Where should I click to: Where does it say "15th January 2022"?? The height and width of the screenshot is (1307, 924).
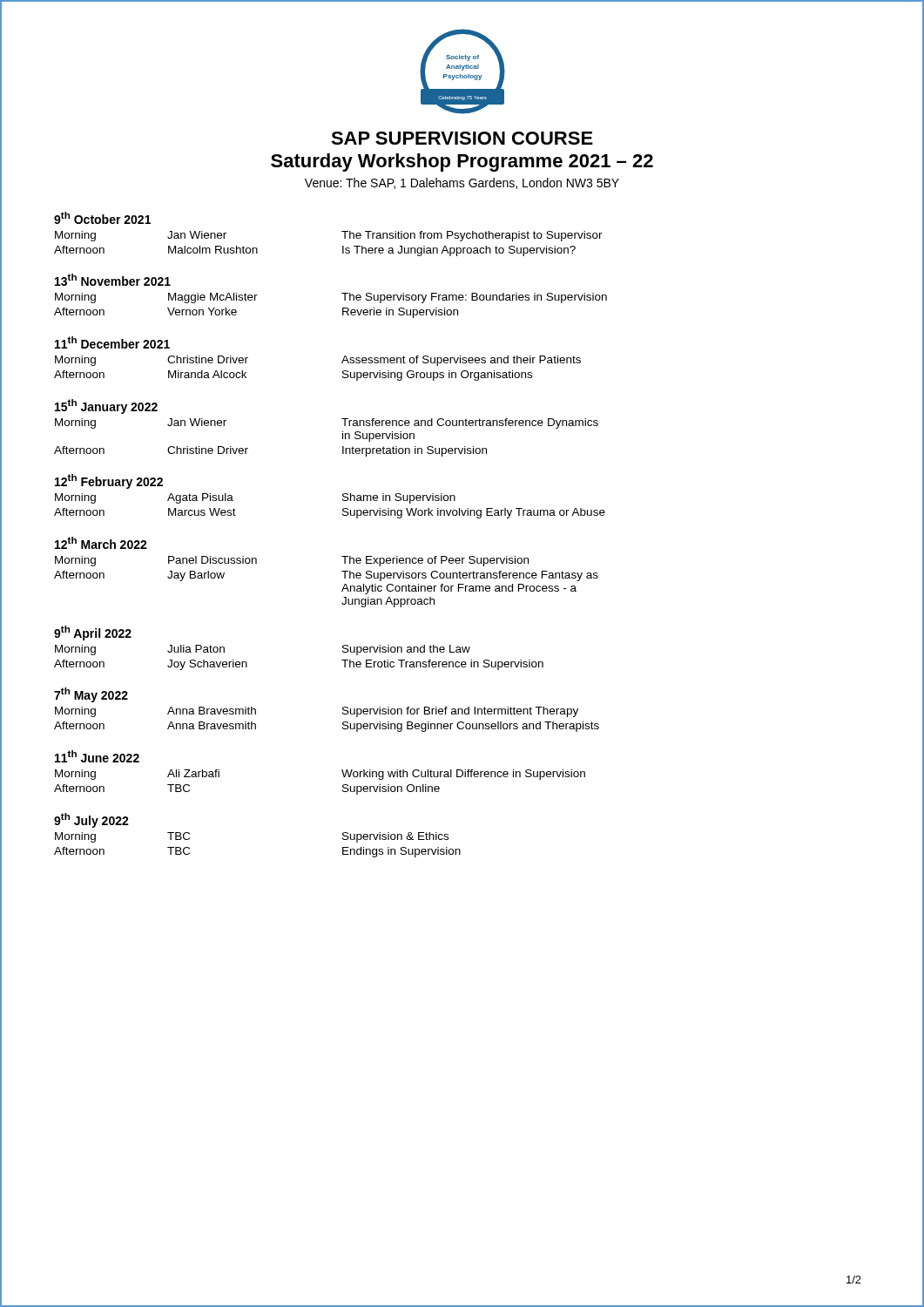pos(106,405)
